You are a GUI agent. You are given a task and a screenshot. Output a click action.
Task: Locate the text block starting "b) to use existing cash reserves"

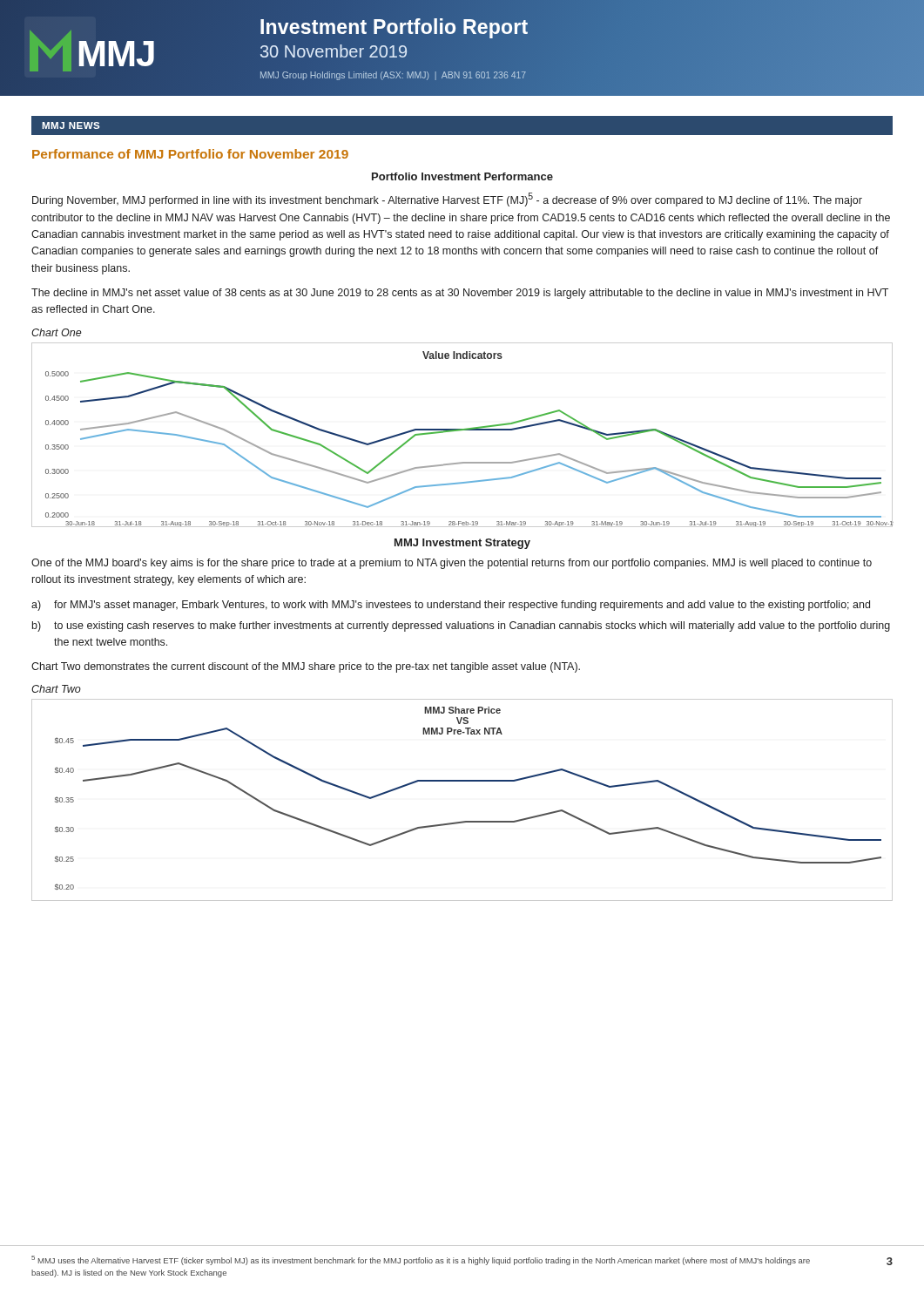(x=462, y=635)
